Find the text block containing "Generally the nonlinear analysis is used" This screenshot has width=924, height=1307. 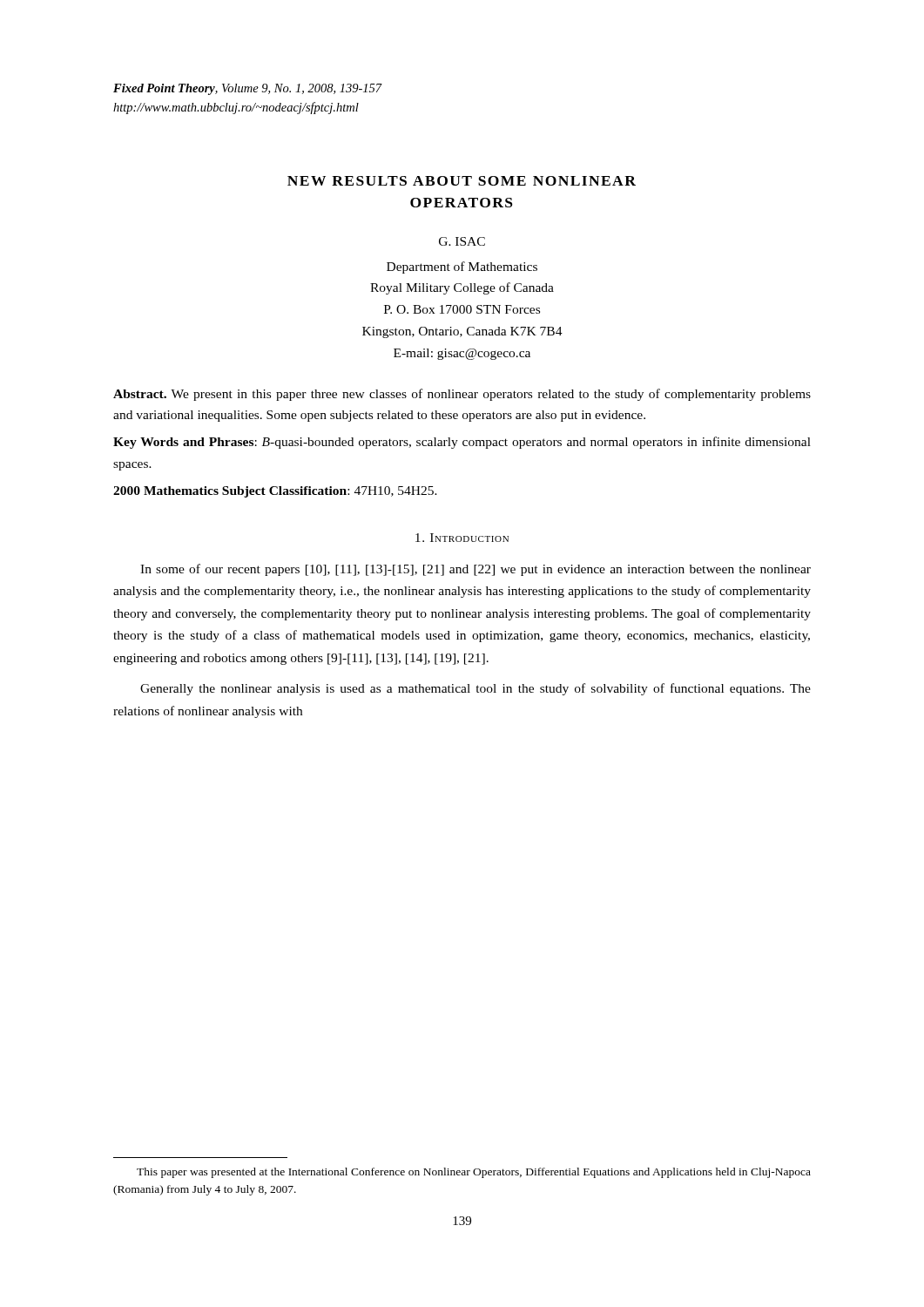pyautogui.click(x=462, y=700)
